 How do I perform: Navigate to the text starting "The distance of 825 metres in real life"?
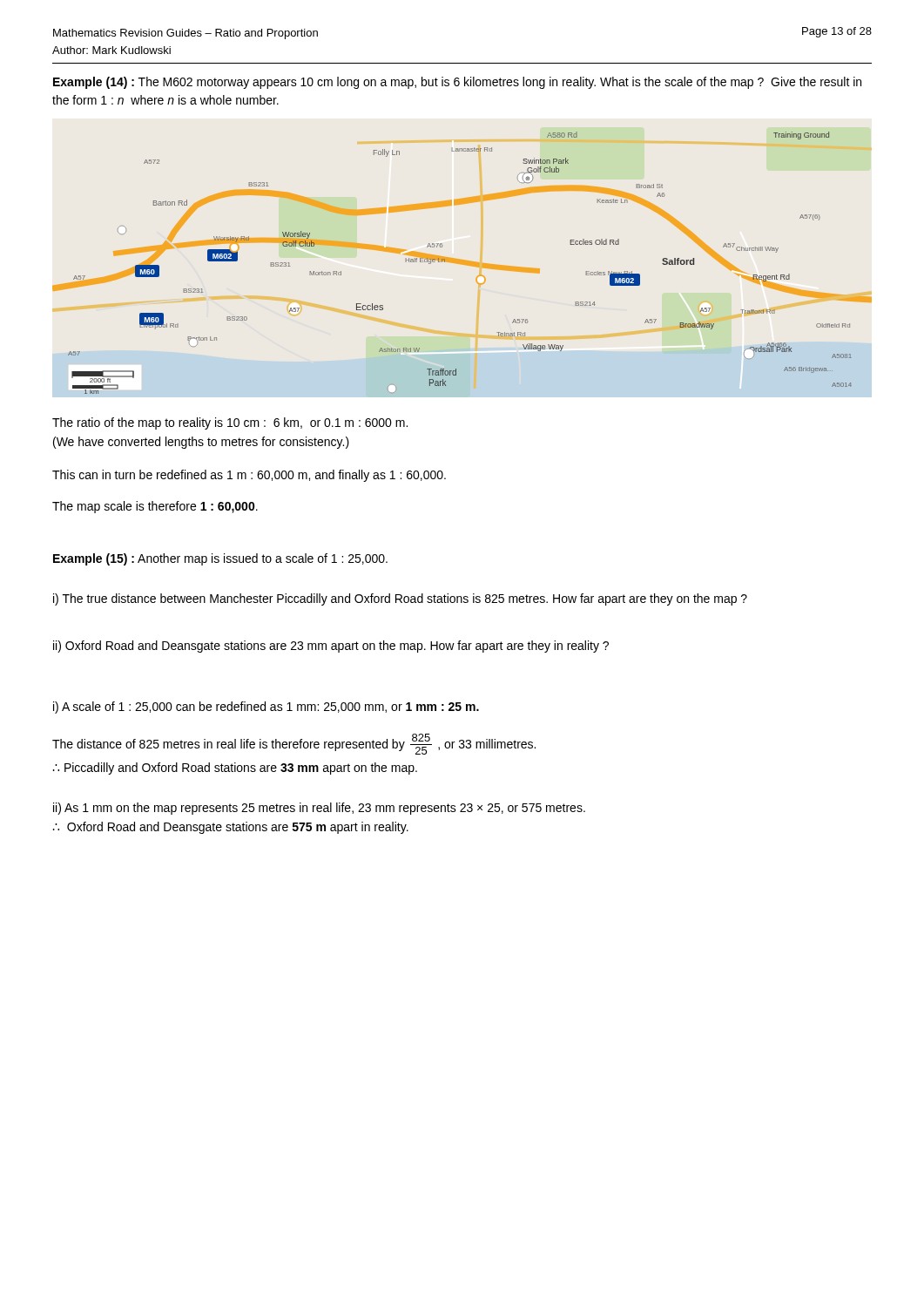click(x=295, y=753)
